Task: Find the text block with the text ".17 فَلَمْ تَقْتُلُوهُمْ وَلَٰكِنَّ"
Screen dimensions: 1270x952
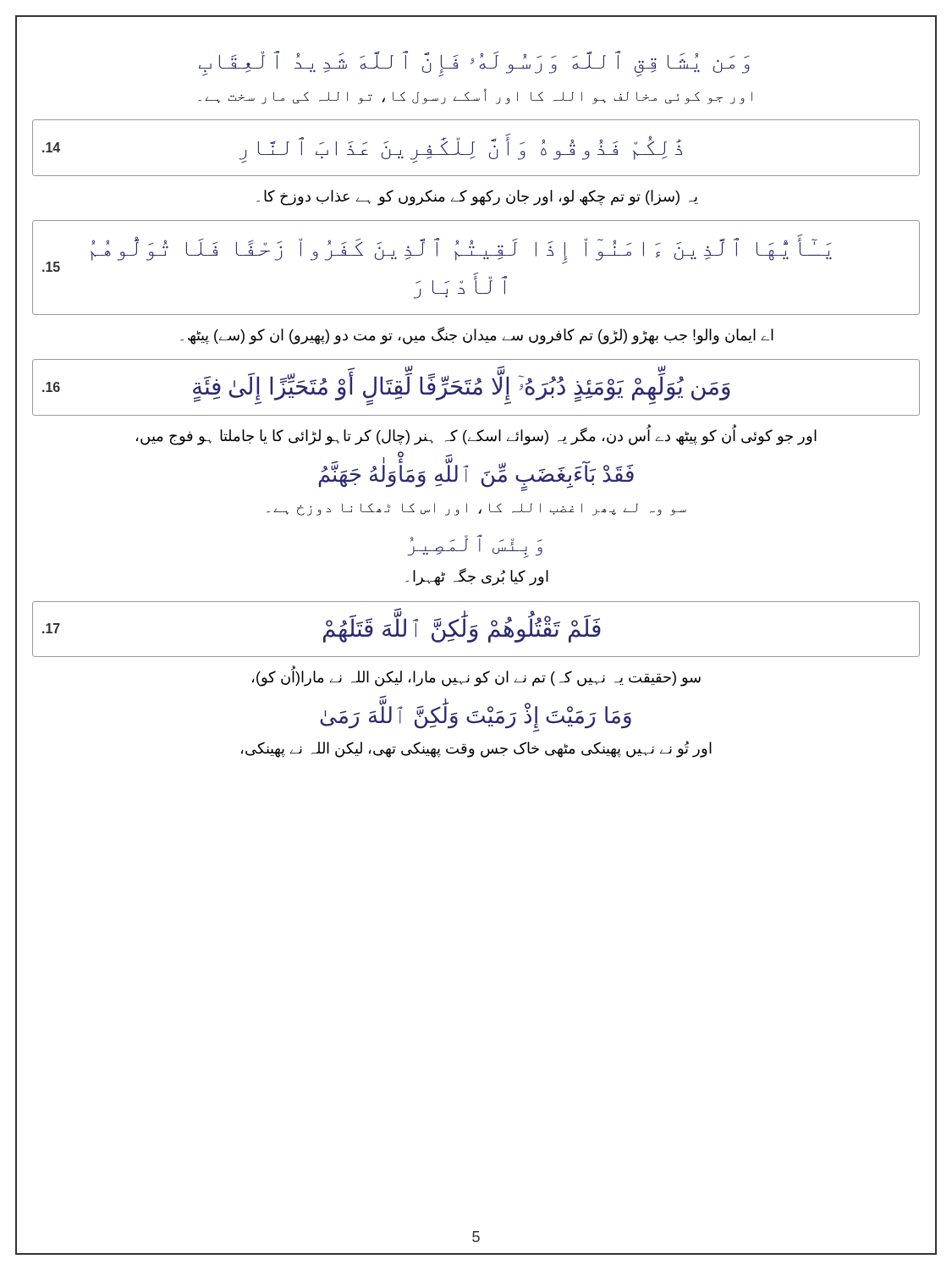Action: point(459,629)
